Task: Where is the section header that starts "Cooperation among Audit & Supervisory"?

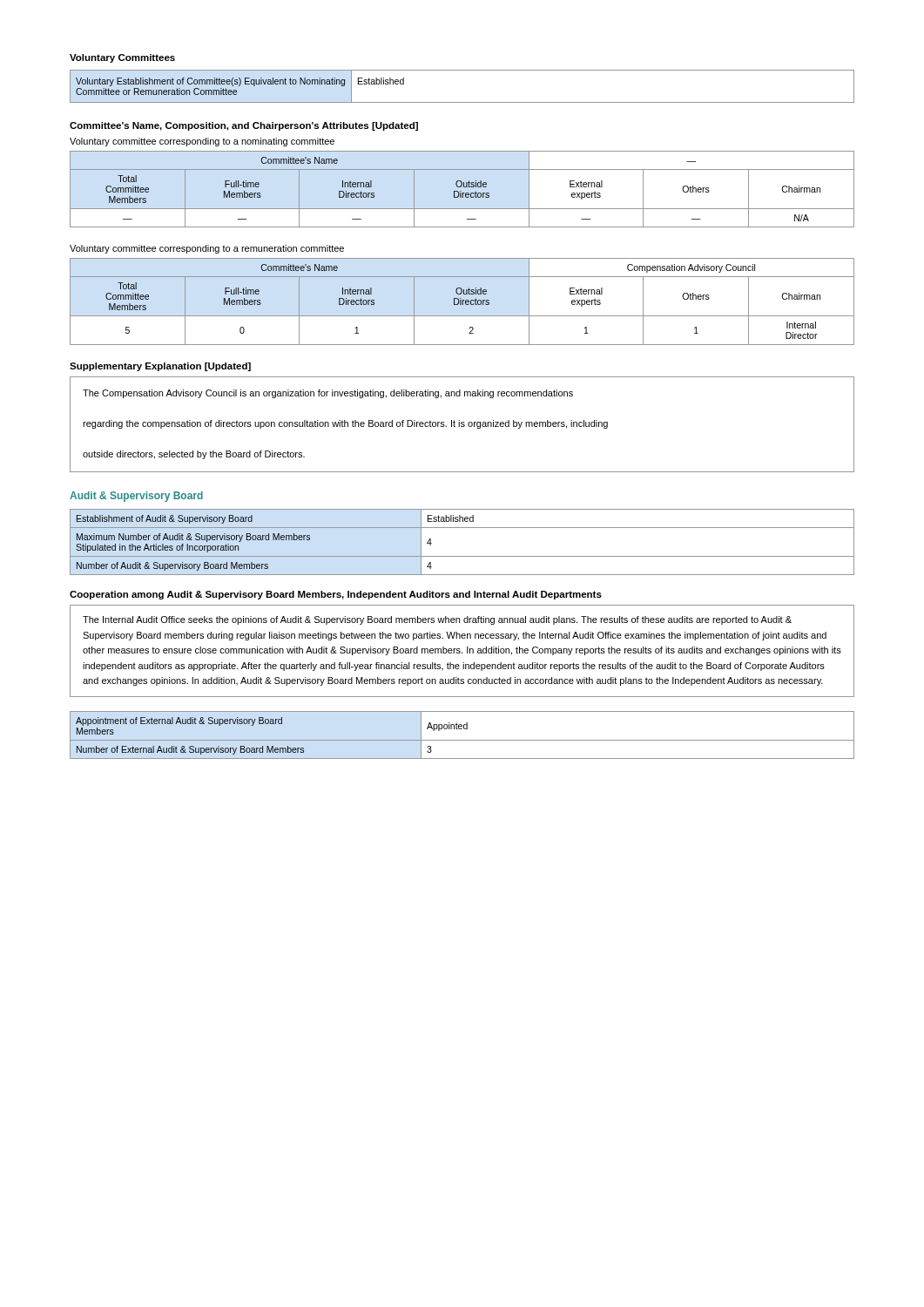Action: click(336, 594)
